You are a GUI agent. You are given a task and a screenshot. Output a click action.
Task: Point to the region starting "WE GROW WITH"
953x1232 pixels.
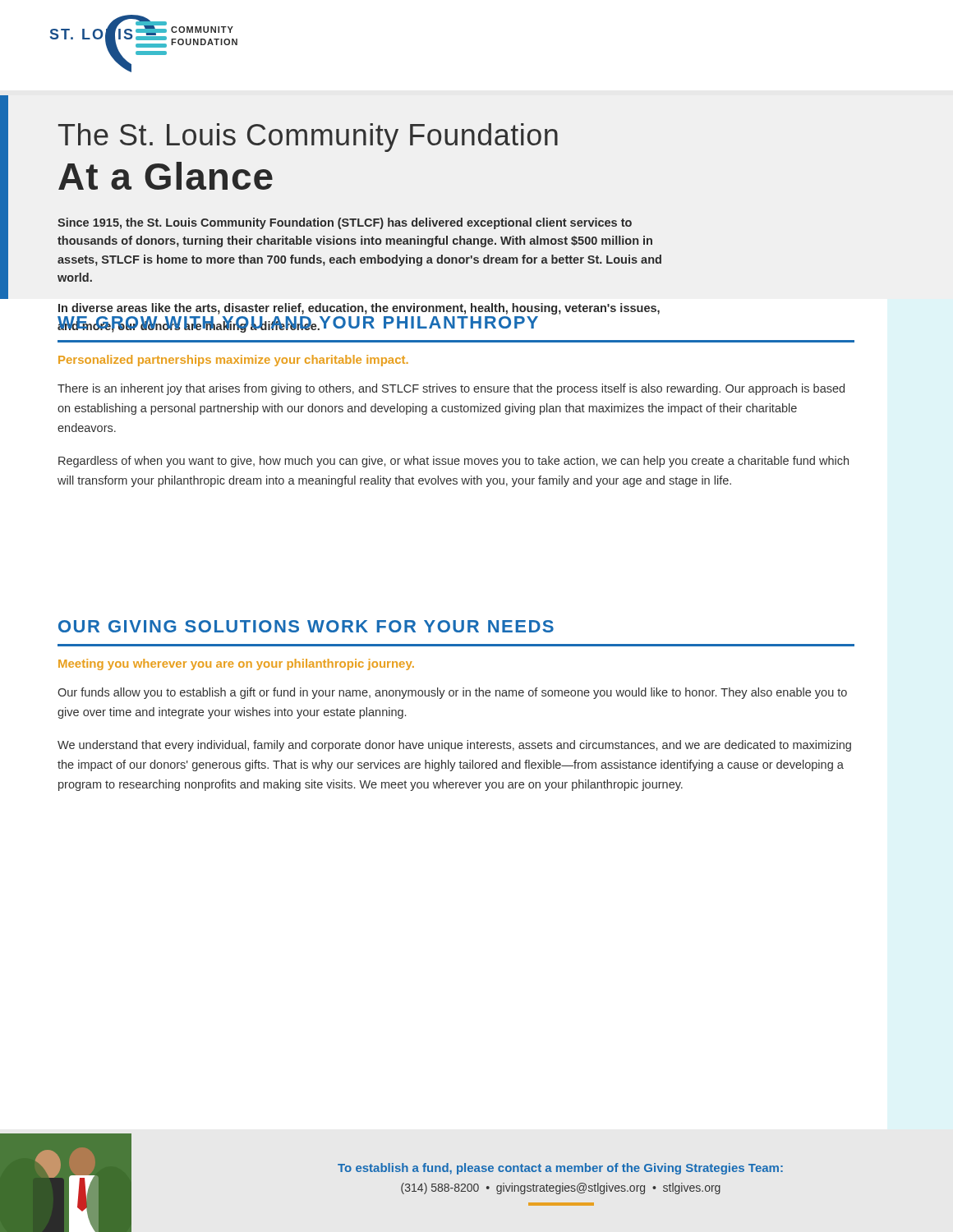(456, 327)
